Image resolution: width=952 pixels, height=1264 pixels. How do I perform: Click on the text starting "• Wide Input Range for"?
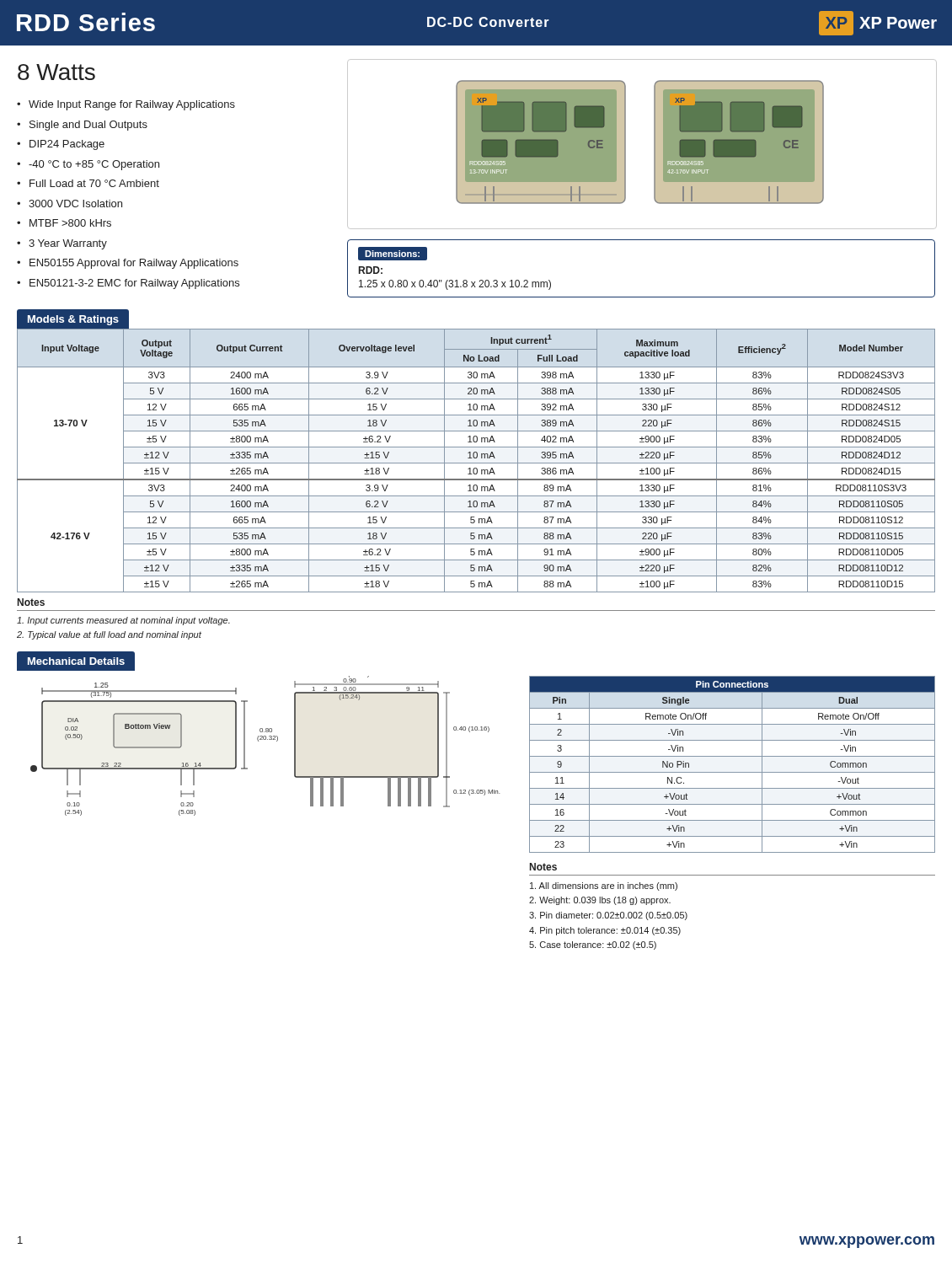point(126,104)
